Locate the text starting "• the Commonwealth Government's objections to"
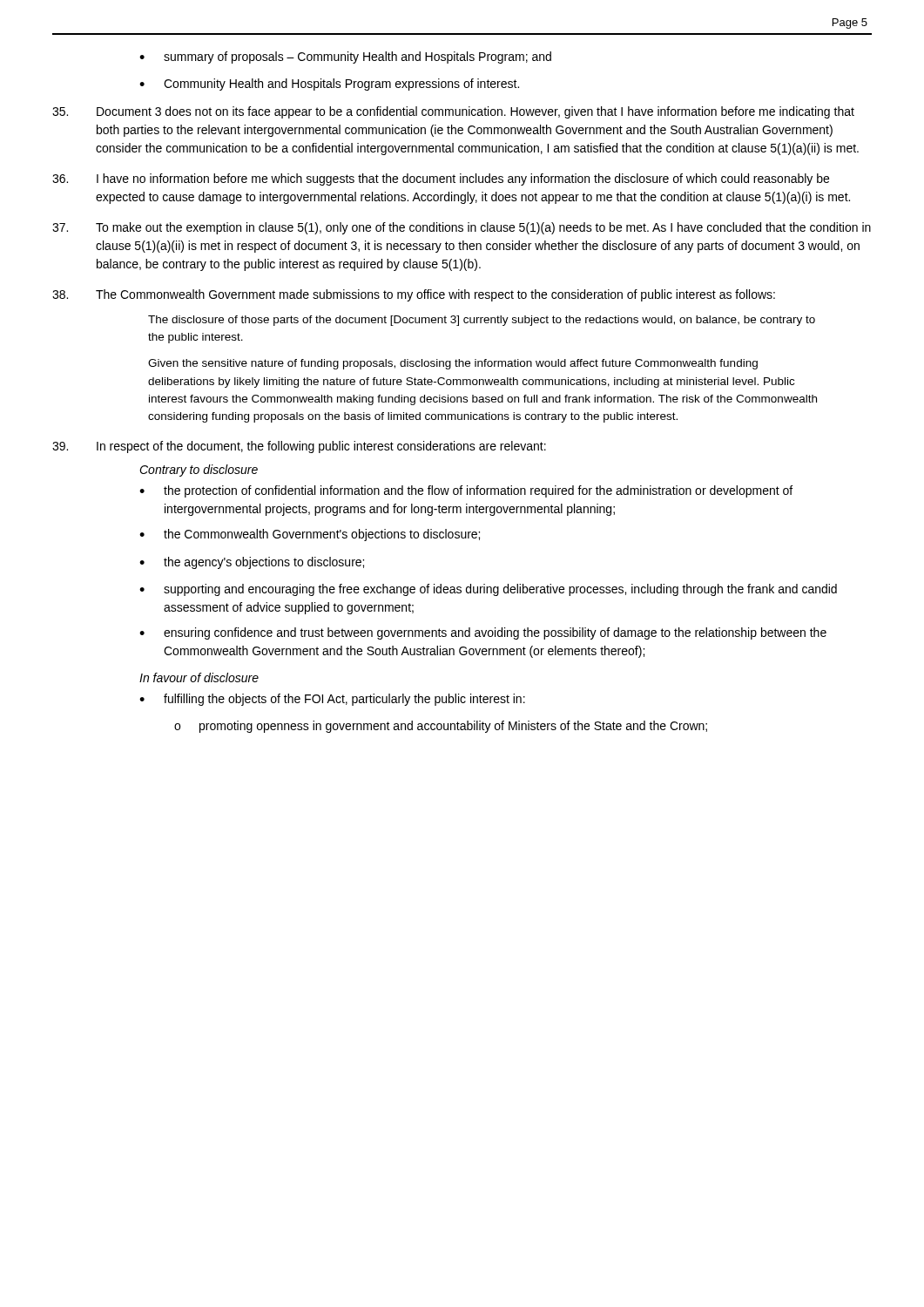This screenshot has width=924, height=1307. [x=310, y=535]
